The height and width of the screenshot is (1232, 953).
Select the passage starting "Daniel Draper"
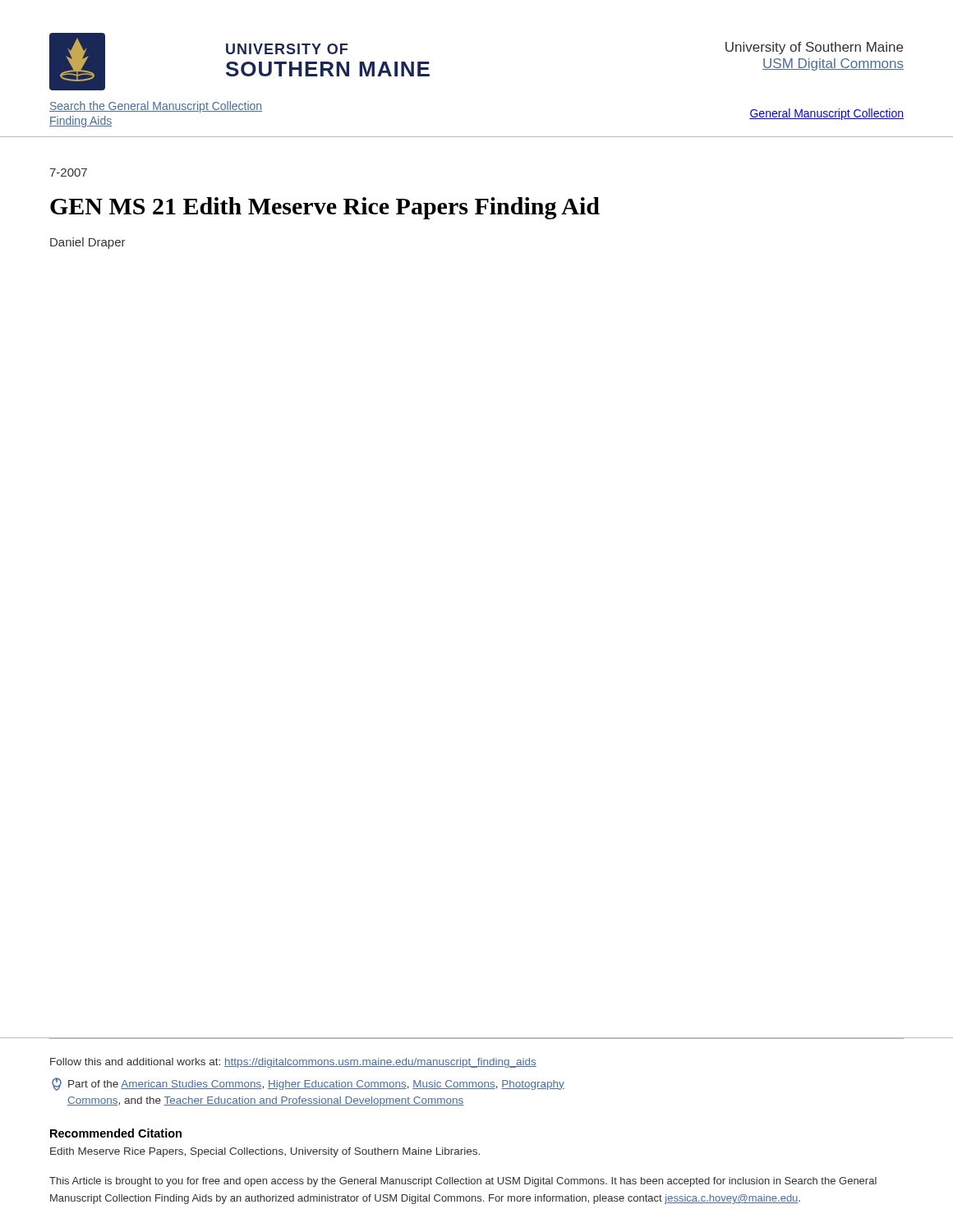[87, 242]
